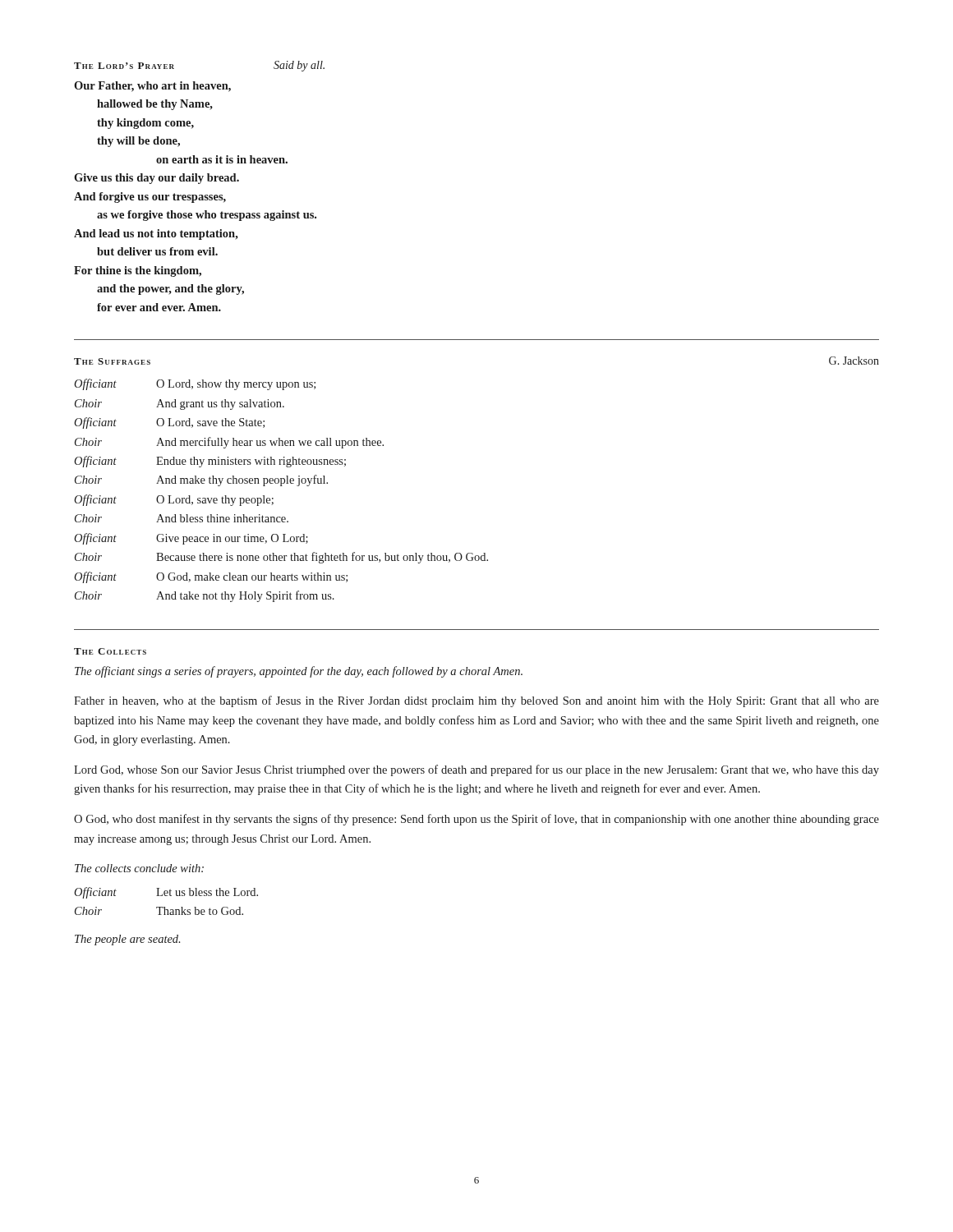The image size is (953, 1232).
Task: Where is the passage that starts "Father in heaven, who"?
Action: [x=476, y=720]
